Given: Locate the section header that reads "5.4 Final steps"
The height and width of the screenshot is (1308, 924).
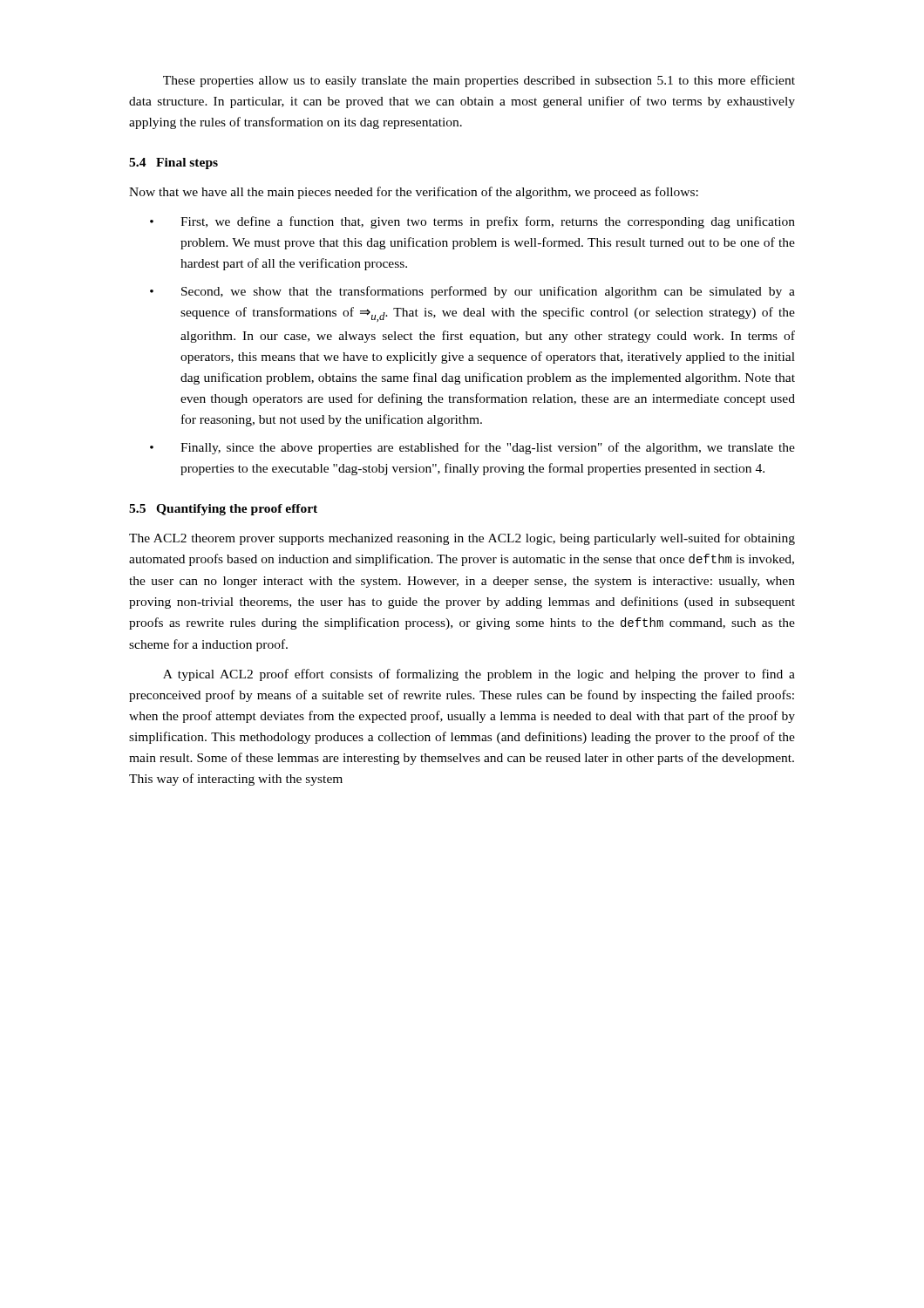Looking at the screenshot, I should coord(173,164).
